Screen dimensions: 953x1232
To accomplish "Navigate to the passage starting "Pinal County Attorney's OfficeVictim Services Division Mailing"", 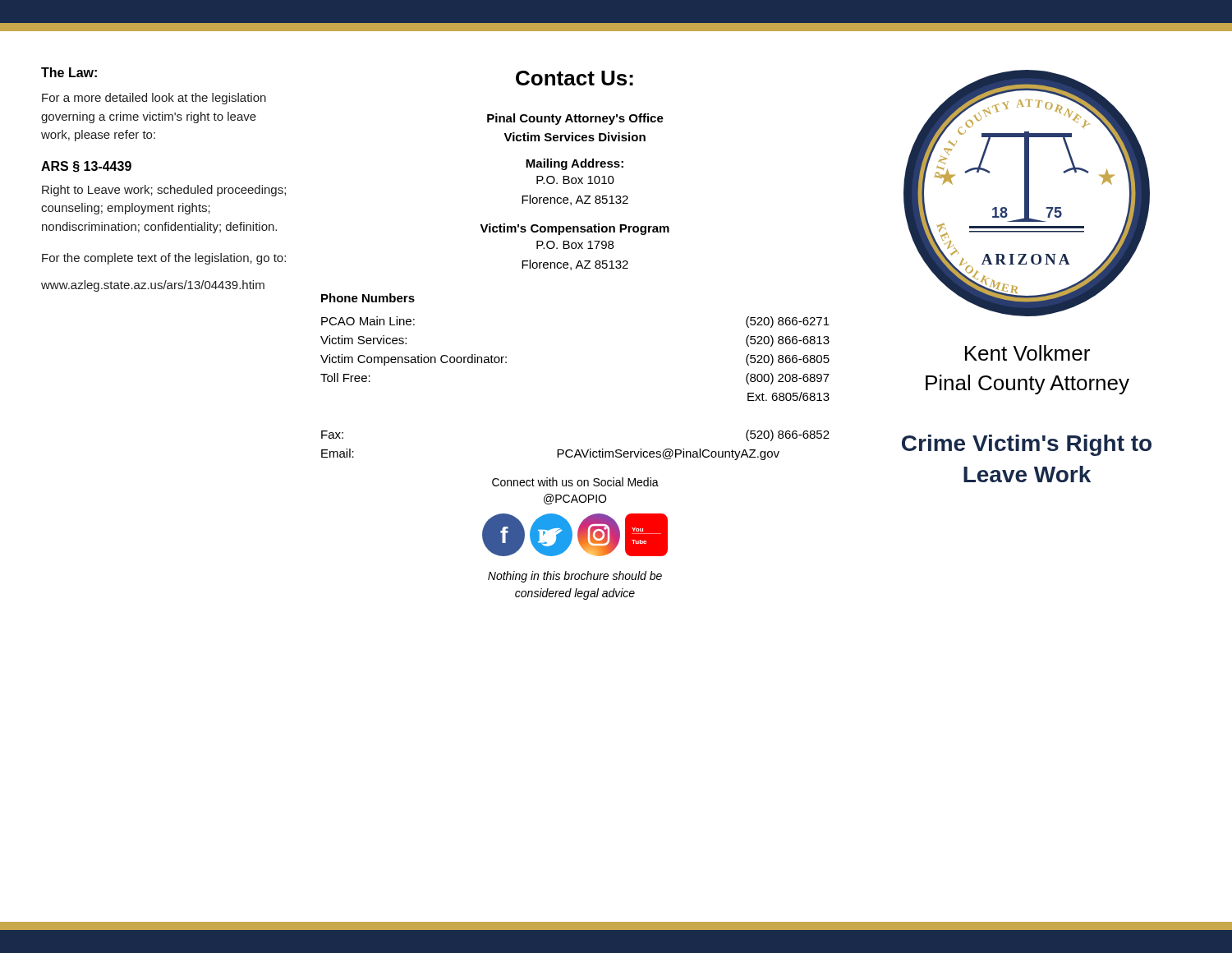I will pos(575,192).
